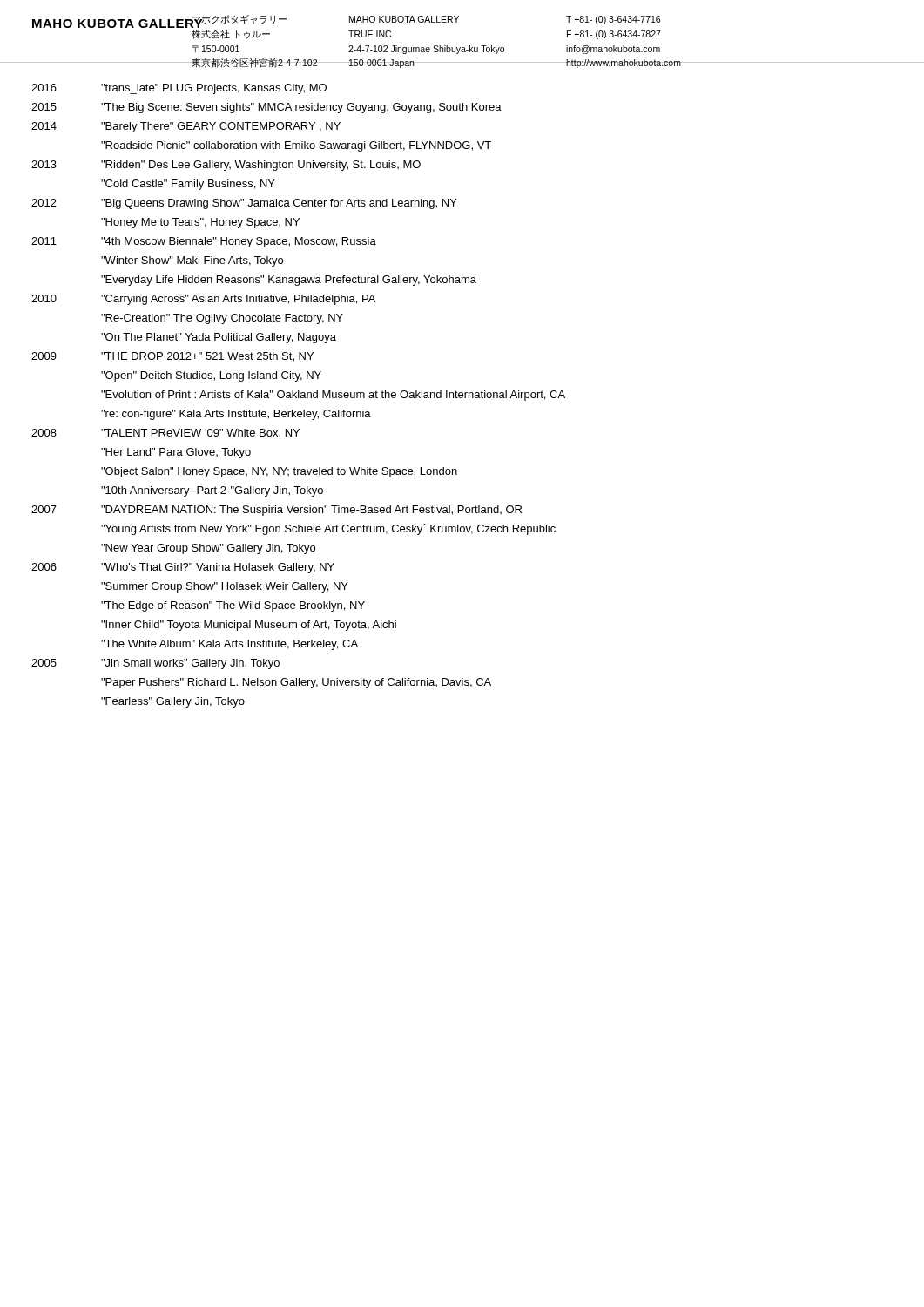The width and height of the screenshot is (924, 1307).
Task: Point to the block beginning ""Everyday Life Hidden Reasons" Kanagawa"
Action: tap(289, 281)
